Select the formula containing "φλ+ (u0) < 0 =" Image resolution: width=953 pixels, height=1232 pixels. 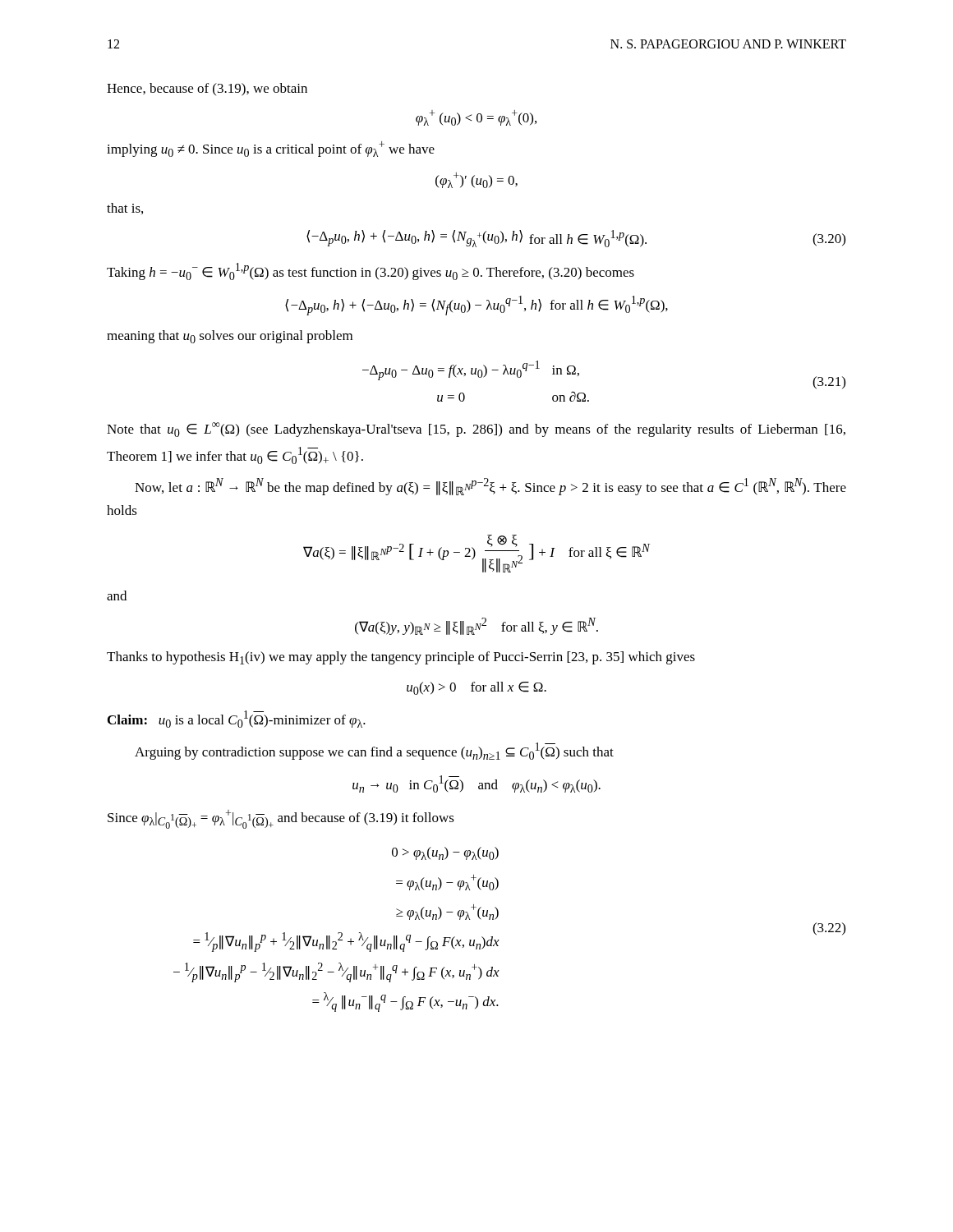pyautogui.click(x=476, y=117)
